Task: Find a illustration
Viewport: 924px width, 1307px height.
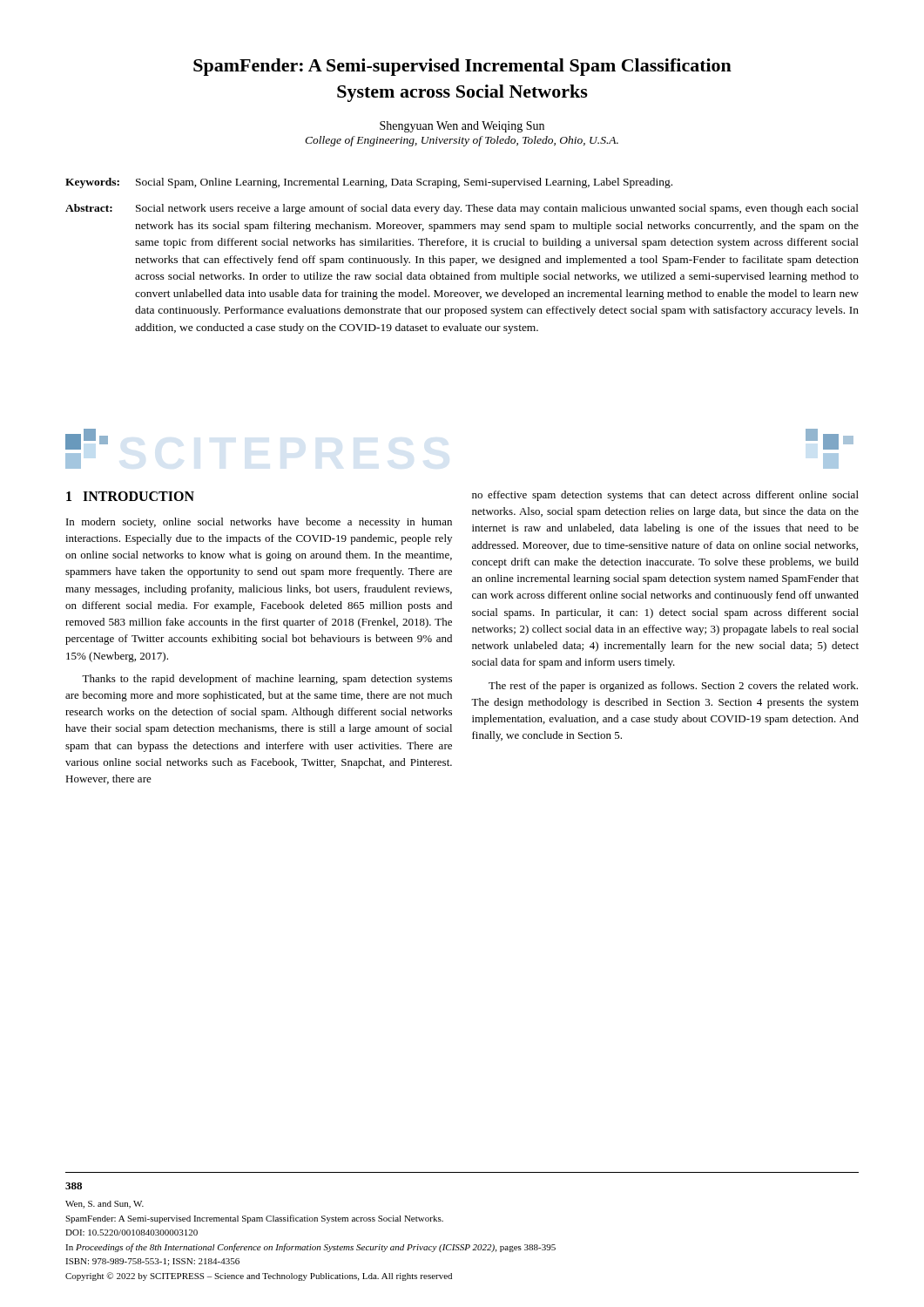Action: pyautogui.click(x=462, y=451)
